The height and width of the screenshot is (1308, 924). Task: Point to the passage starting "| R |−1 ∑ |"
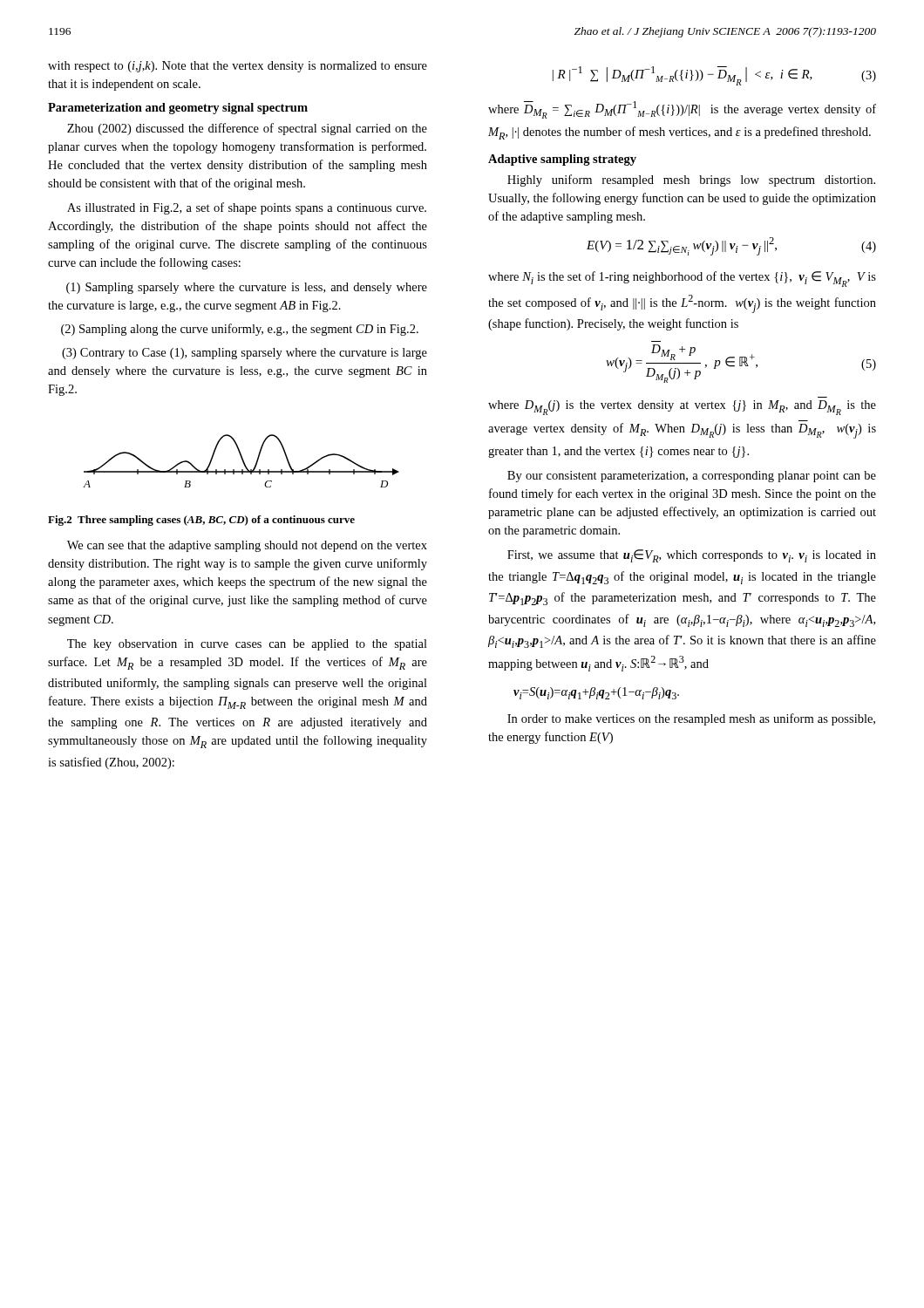714,75
